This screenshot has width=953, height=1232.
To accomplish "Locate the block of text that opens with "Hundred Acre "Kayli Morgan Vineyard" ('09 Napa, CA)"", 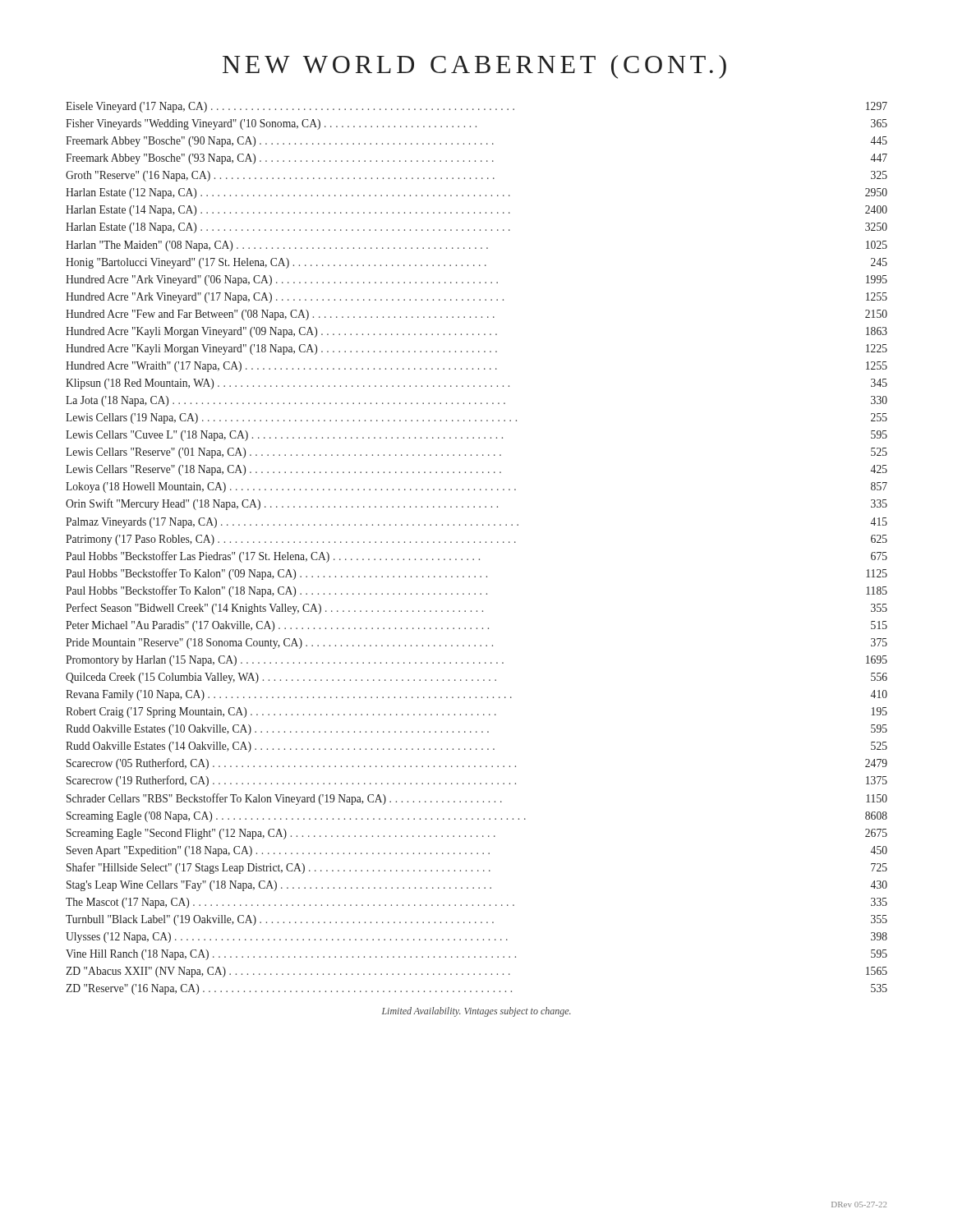I will pos(476,331).
